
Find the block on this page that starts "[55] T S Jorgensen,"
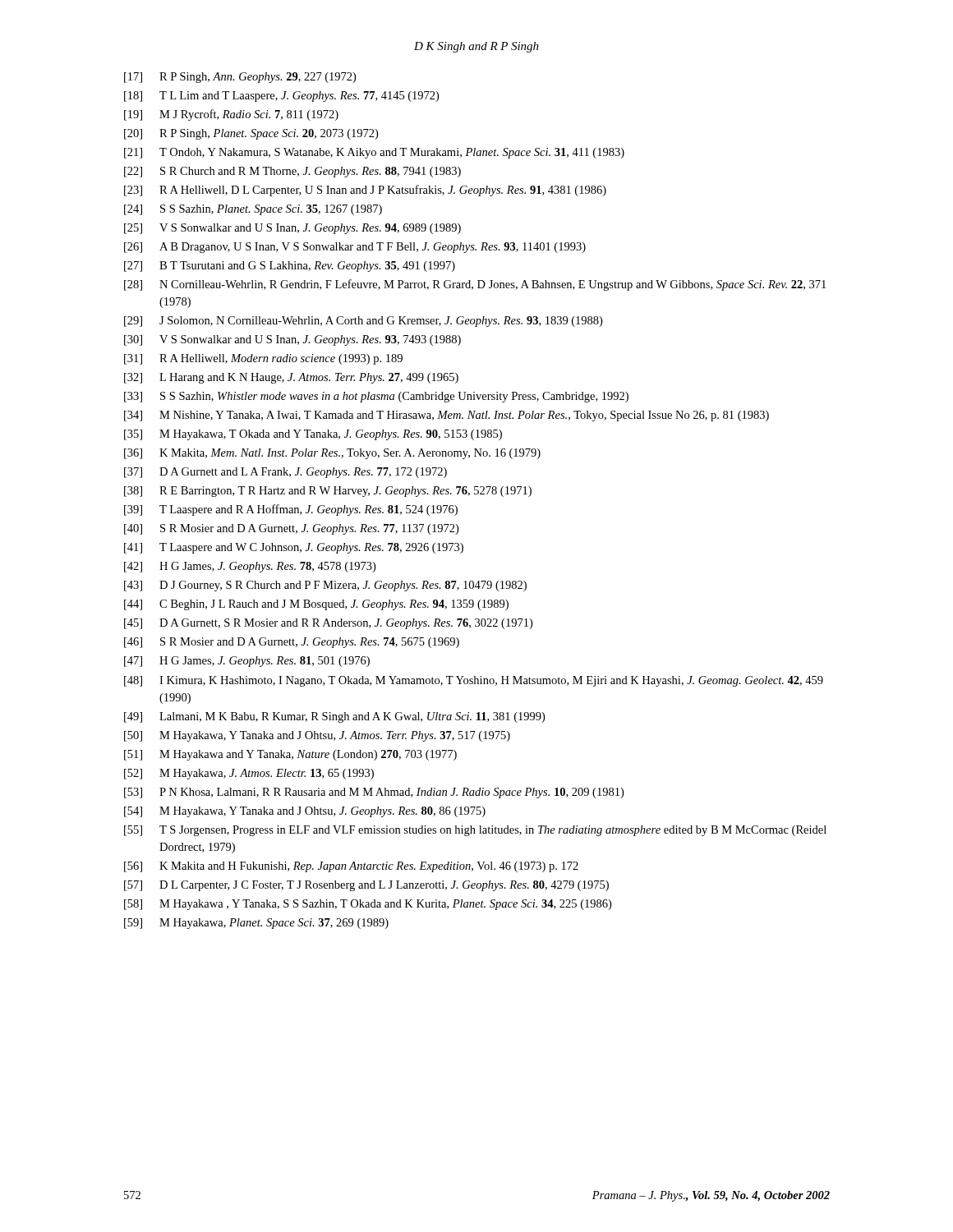(476, 838)
